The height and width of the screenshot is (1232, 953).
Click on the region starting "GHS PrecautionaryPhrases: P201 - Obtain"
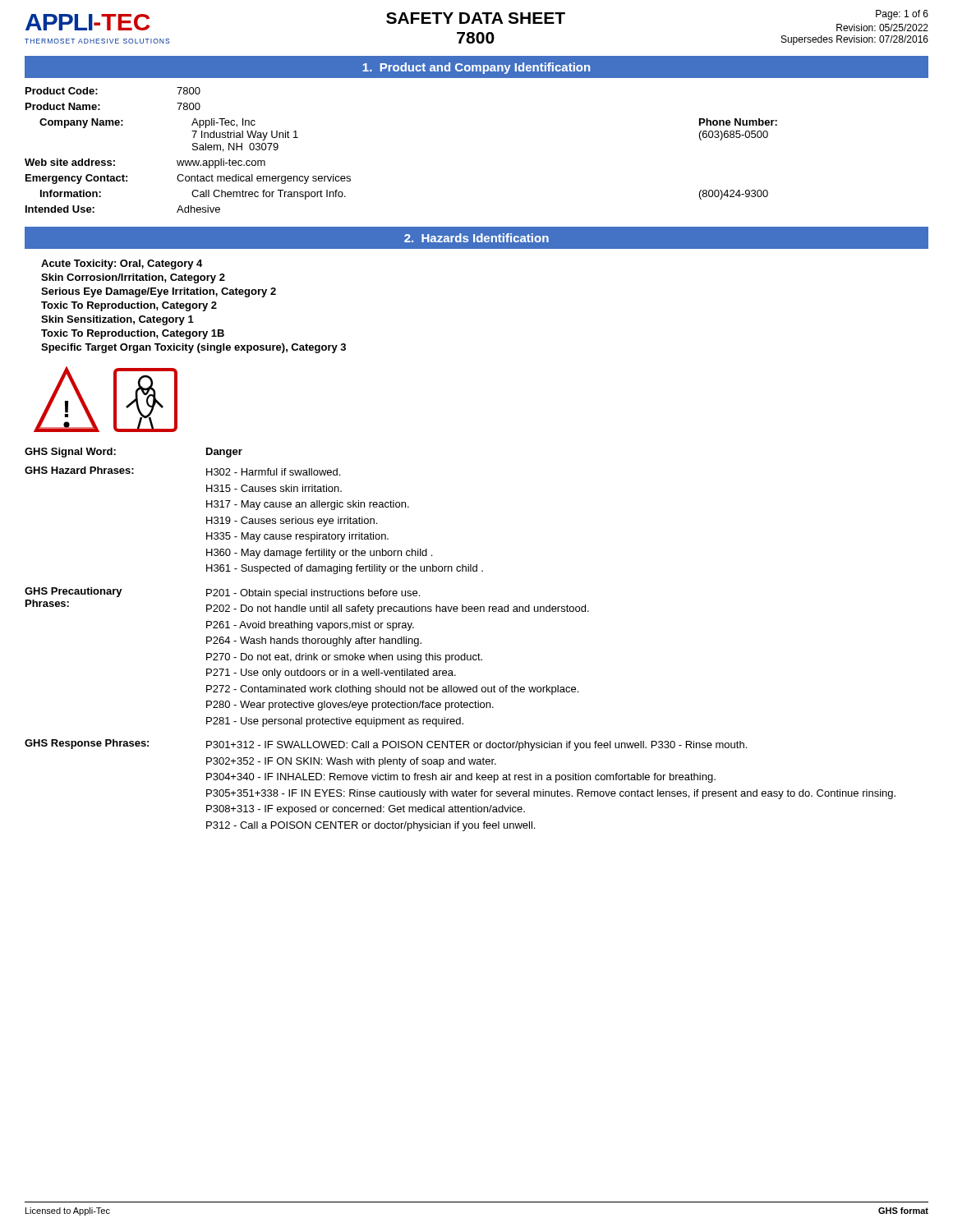(x=476, y=656)
